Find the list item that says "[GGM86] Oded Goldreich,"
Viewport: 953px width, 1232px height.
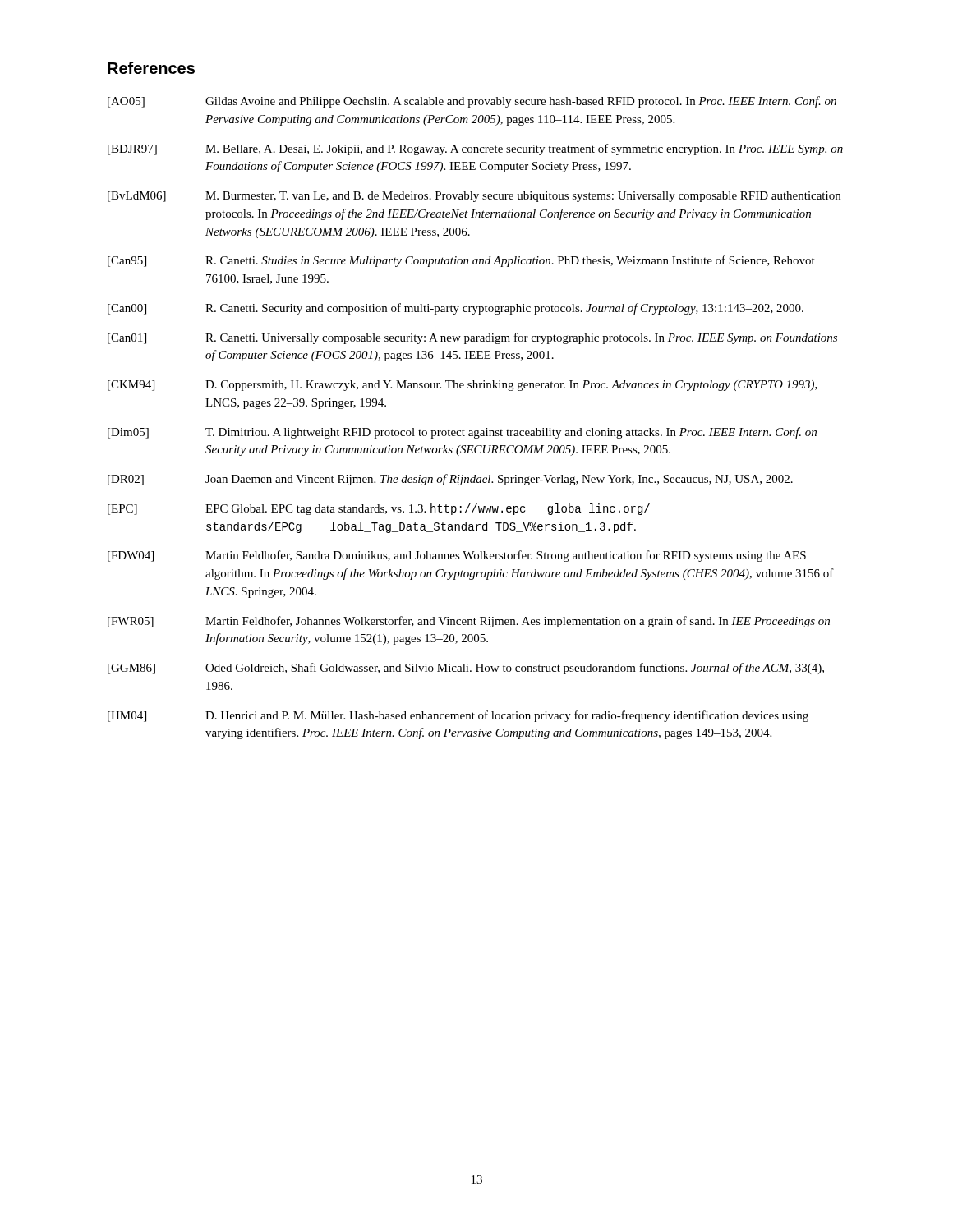tap(476, 677)
